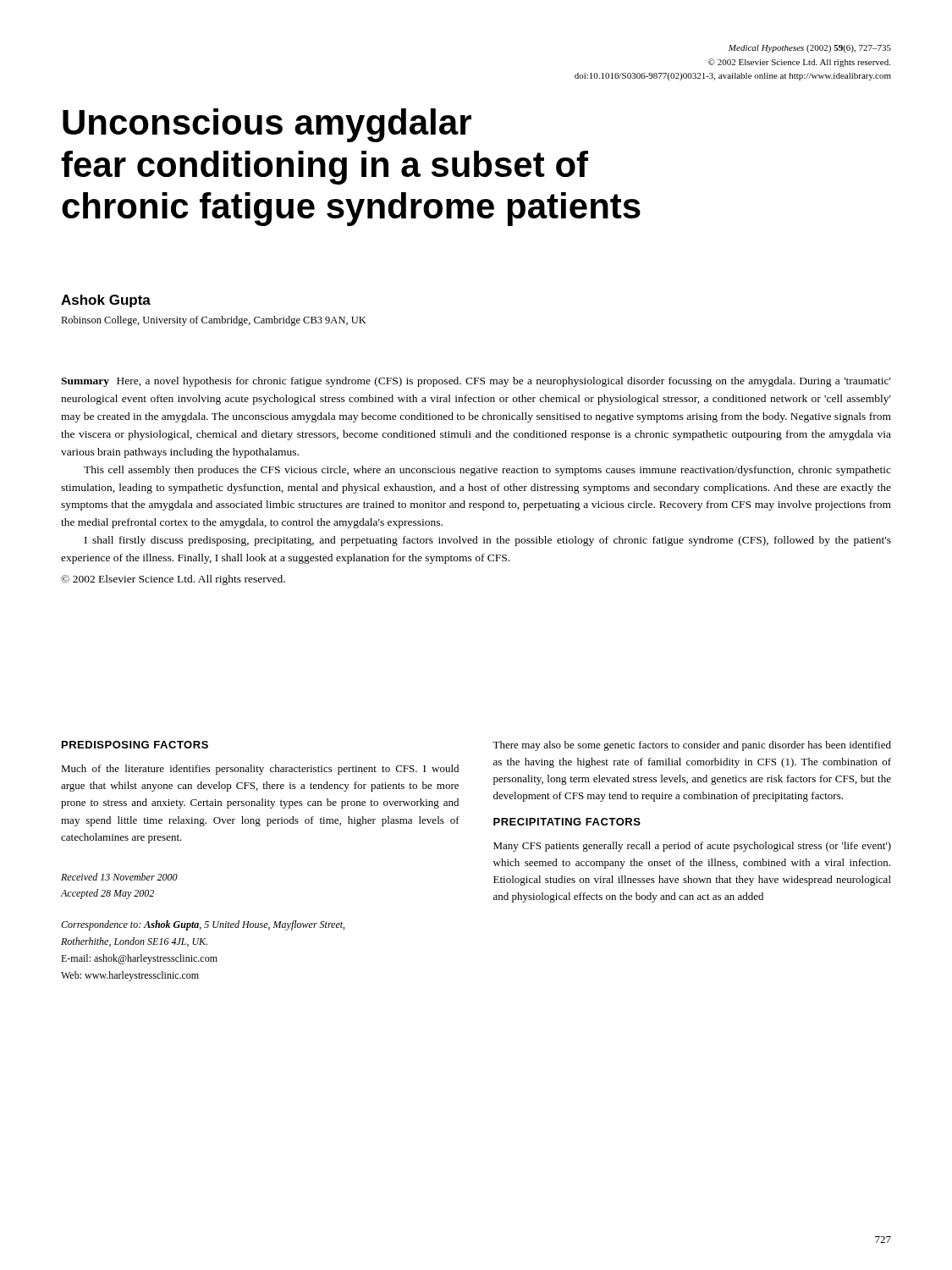952x1270 pixels.
Task: Select the element starting "Robinson College, University of"
Action: coord(214,320)
